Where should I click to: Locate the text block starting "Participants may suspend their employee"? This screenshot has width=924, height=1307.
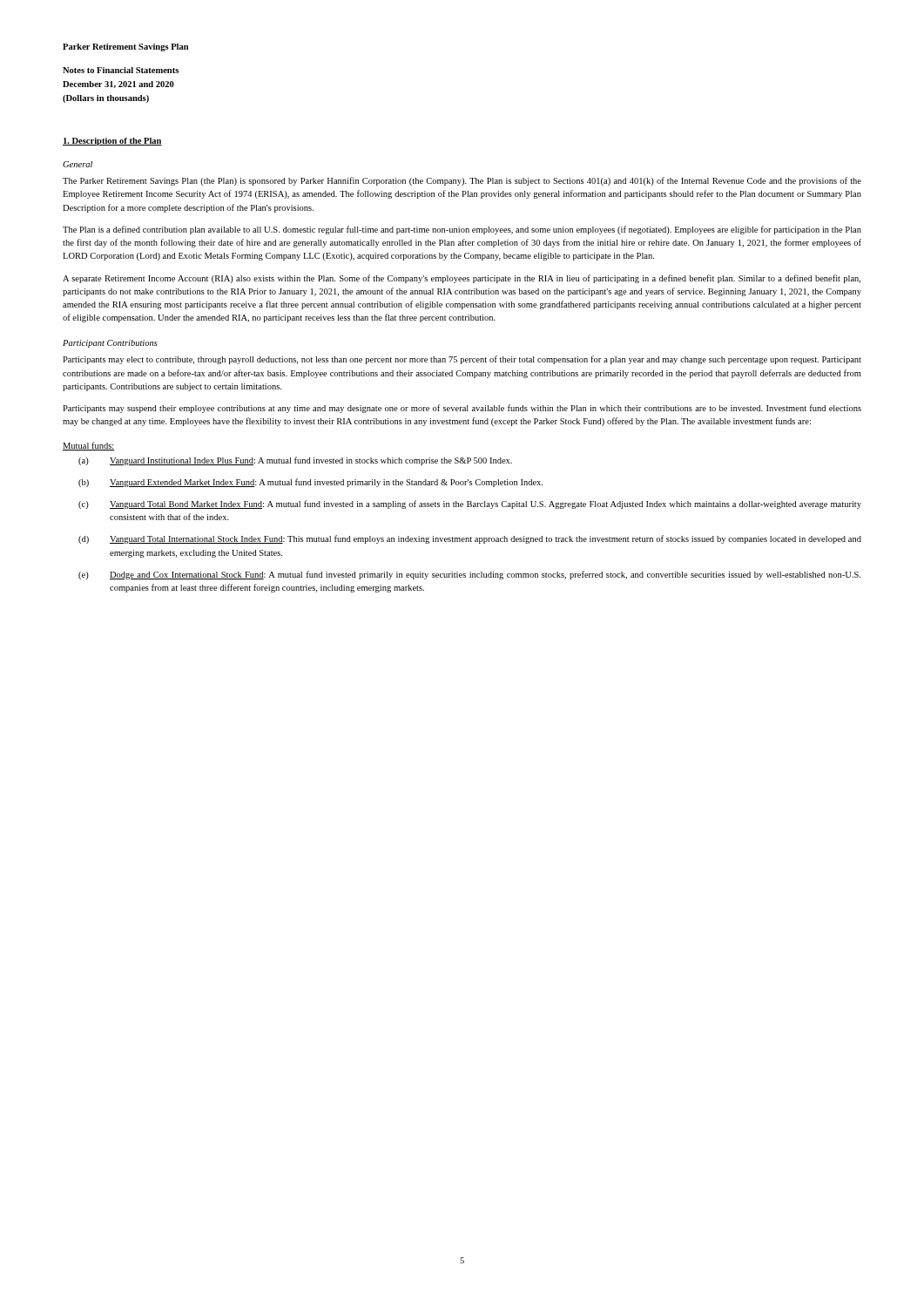[x=462, y=415]
